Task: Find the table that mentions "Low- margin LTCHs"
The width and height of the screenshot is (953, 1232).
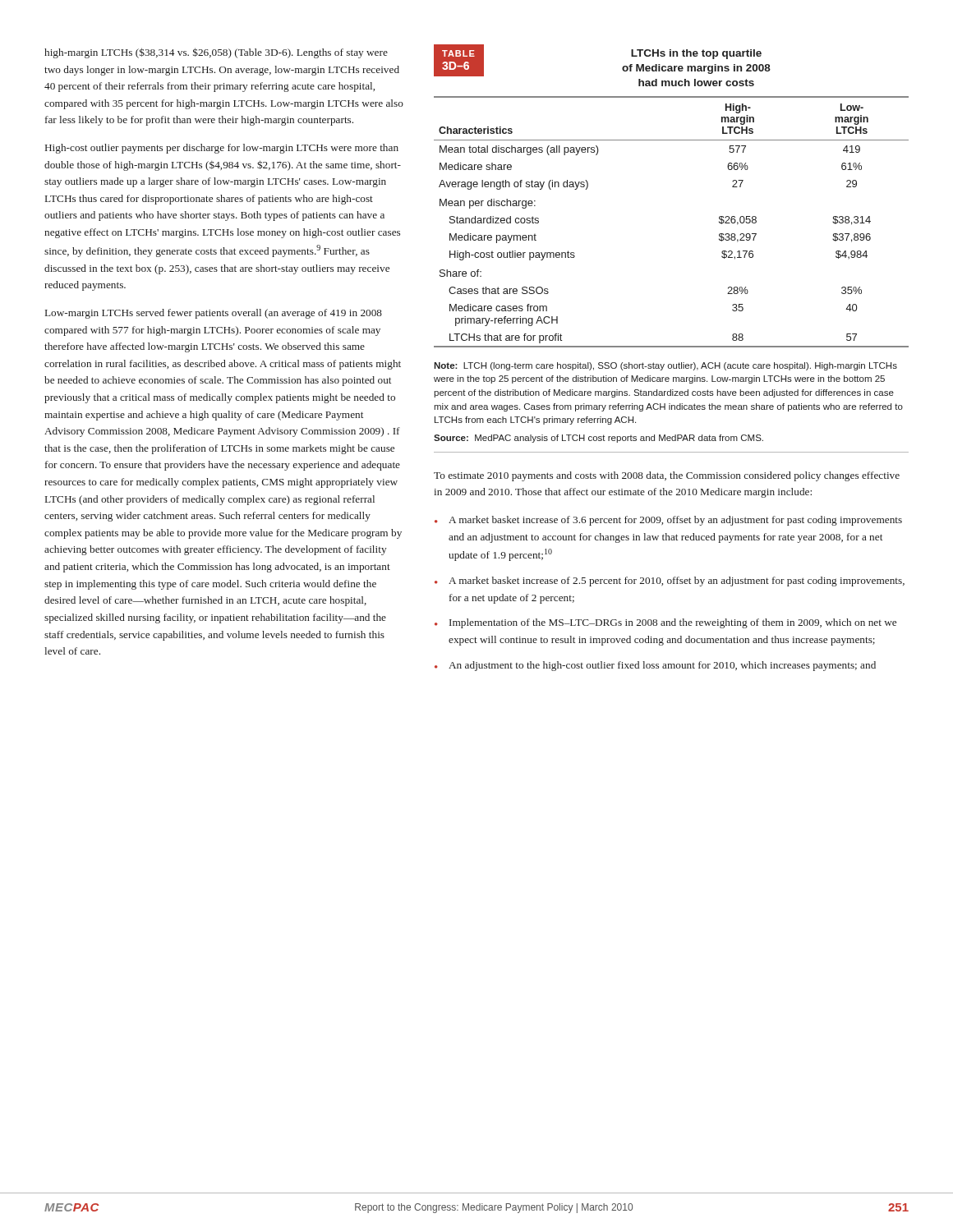Action: point(671,222)
